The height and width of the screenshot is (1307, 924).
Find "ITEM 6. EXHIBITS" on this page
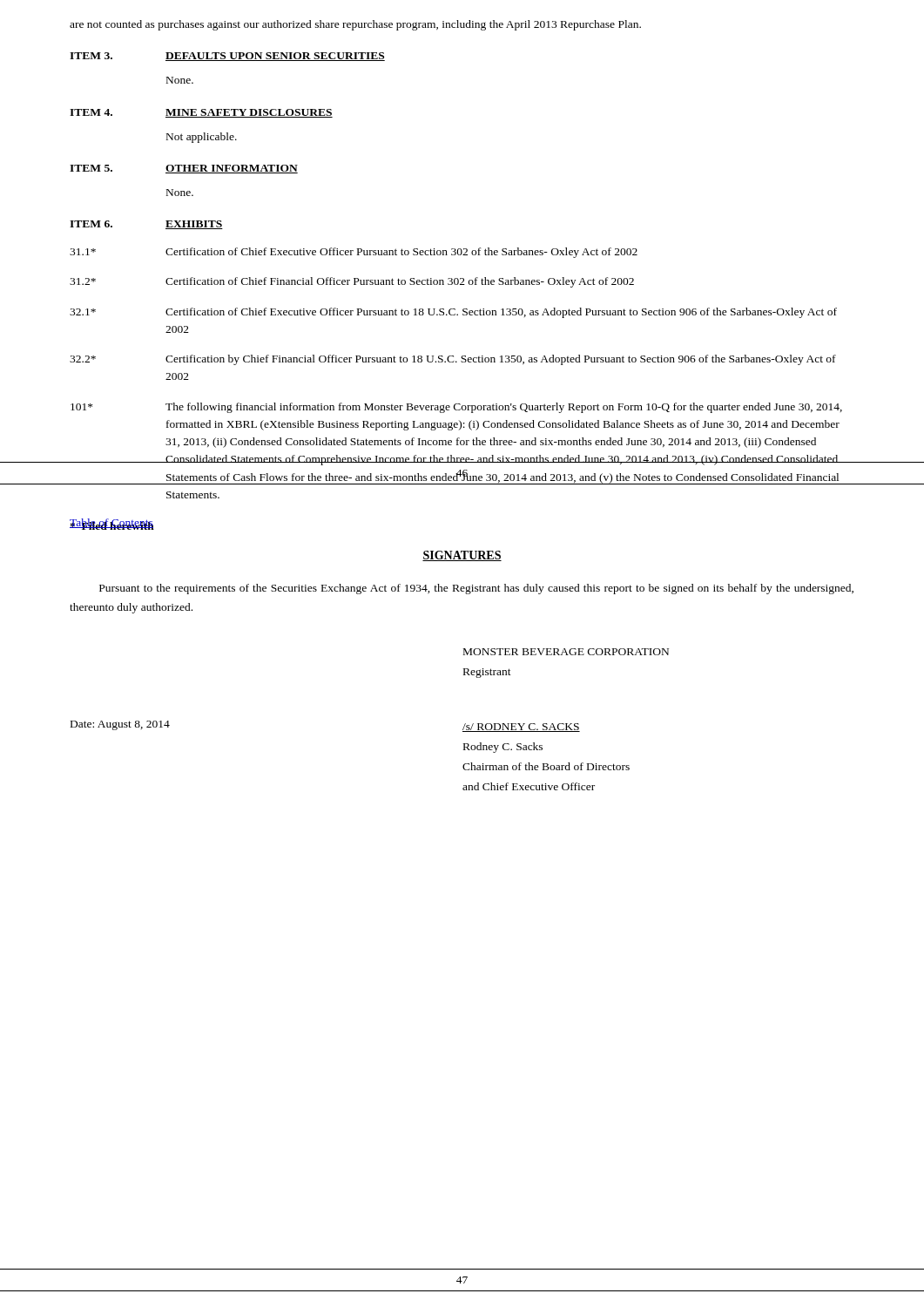[85, 224]
